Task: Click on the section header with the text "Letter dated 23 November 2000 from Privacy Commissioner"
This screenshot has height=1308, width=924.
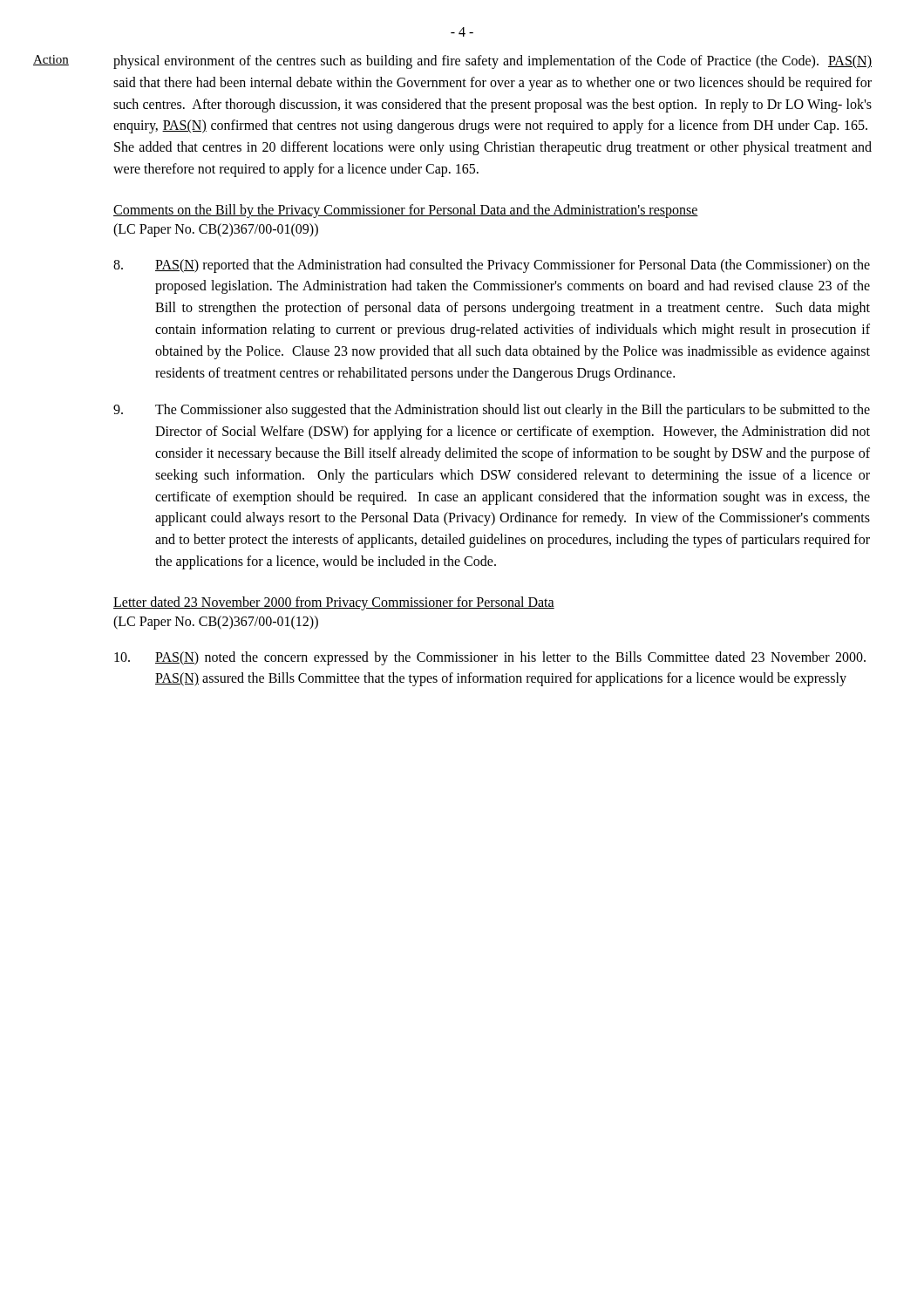Action: click(334, 611)
